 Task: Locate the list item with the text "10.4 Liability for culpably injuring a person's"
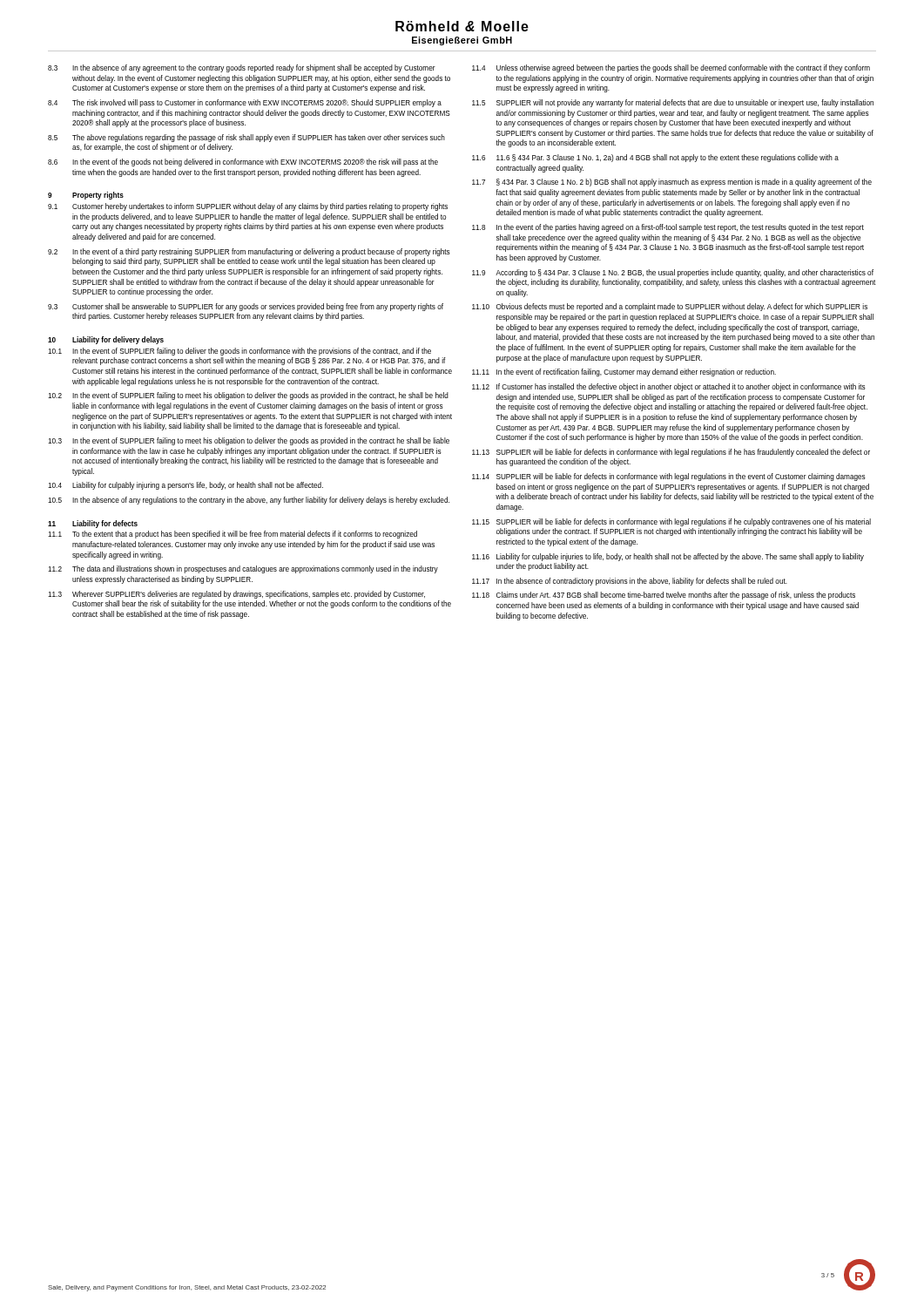pos(250,486)
